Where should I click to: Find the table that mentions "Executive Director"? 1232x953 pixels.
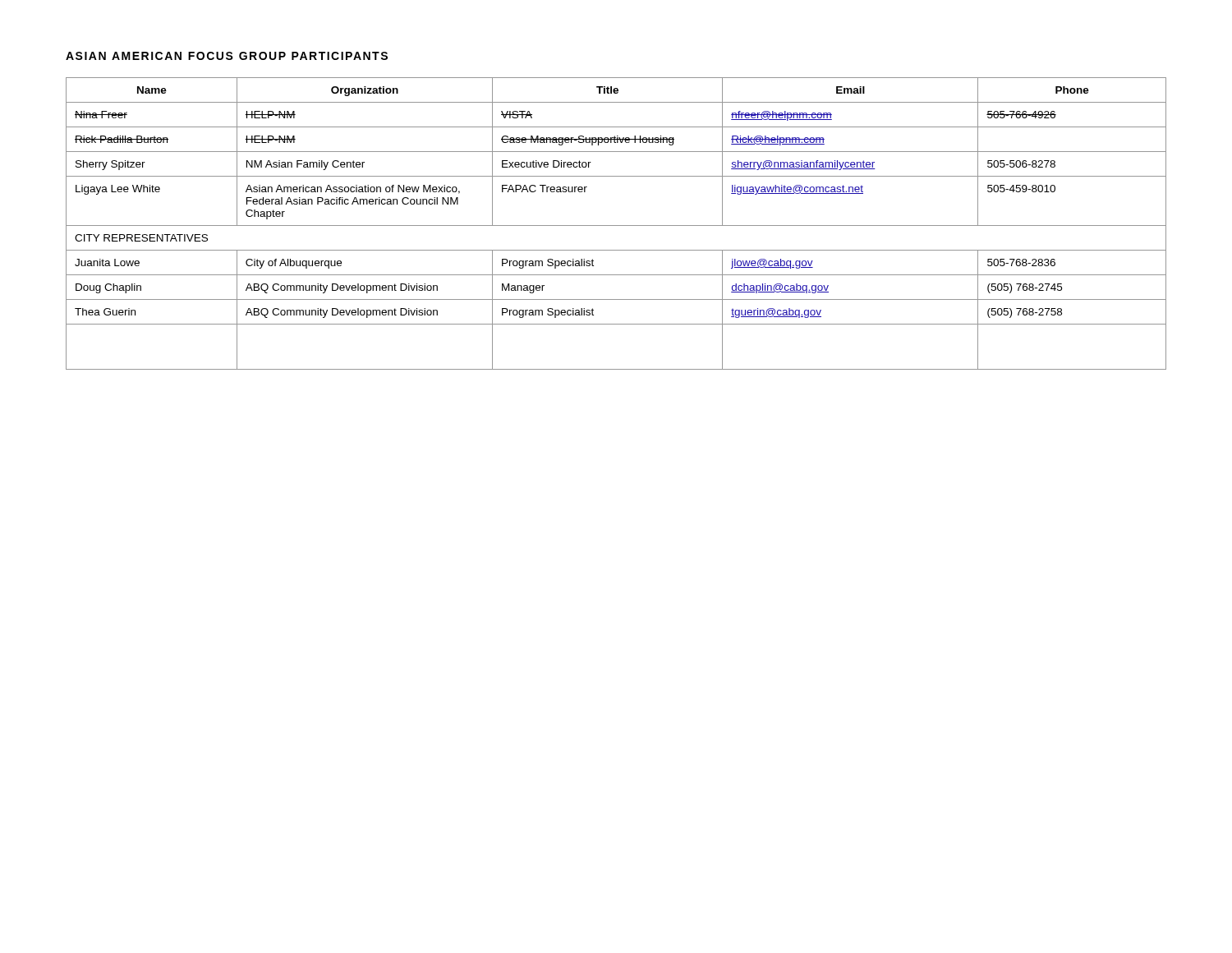coord(616,223)
